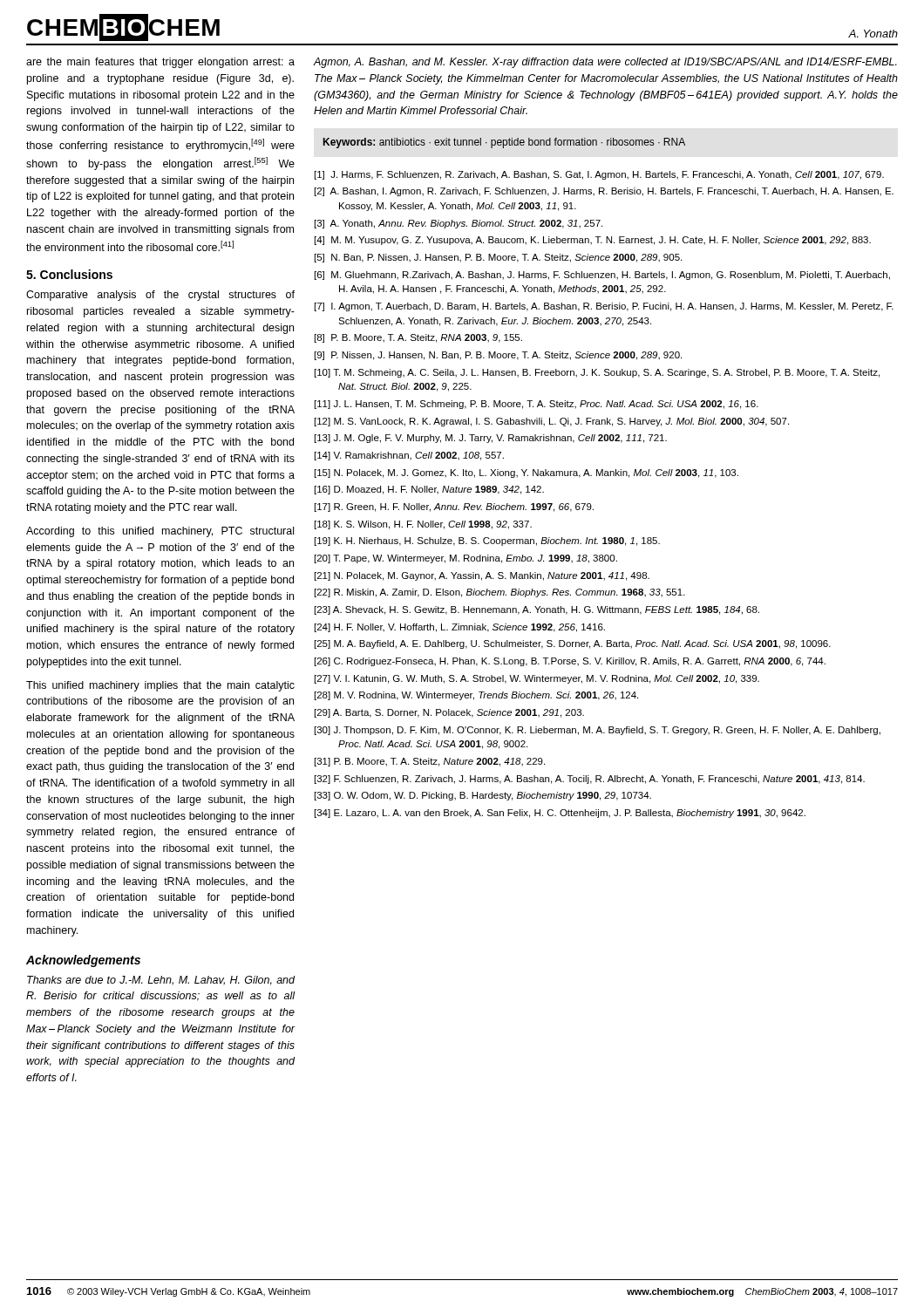Select the element starting "Comparative analysis of the crystal structures of"

coord(160,401)
